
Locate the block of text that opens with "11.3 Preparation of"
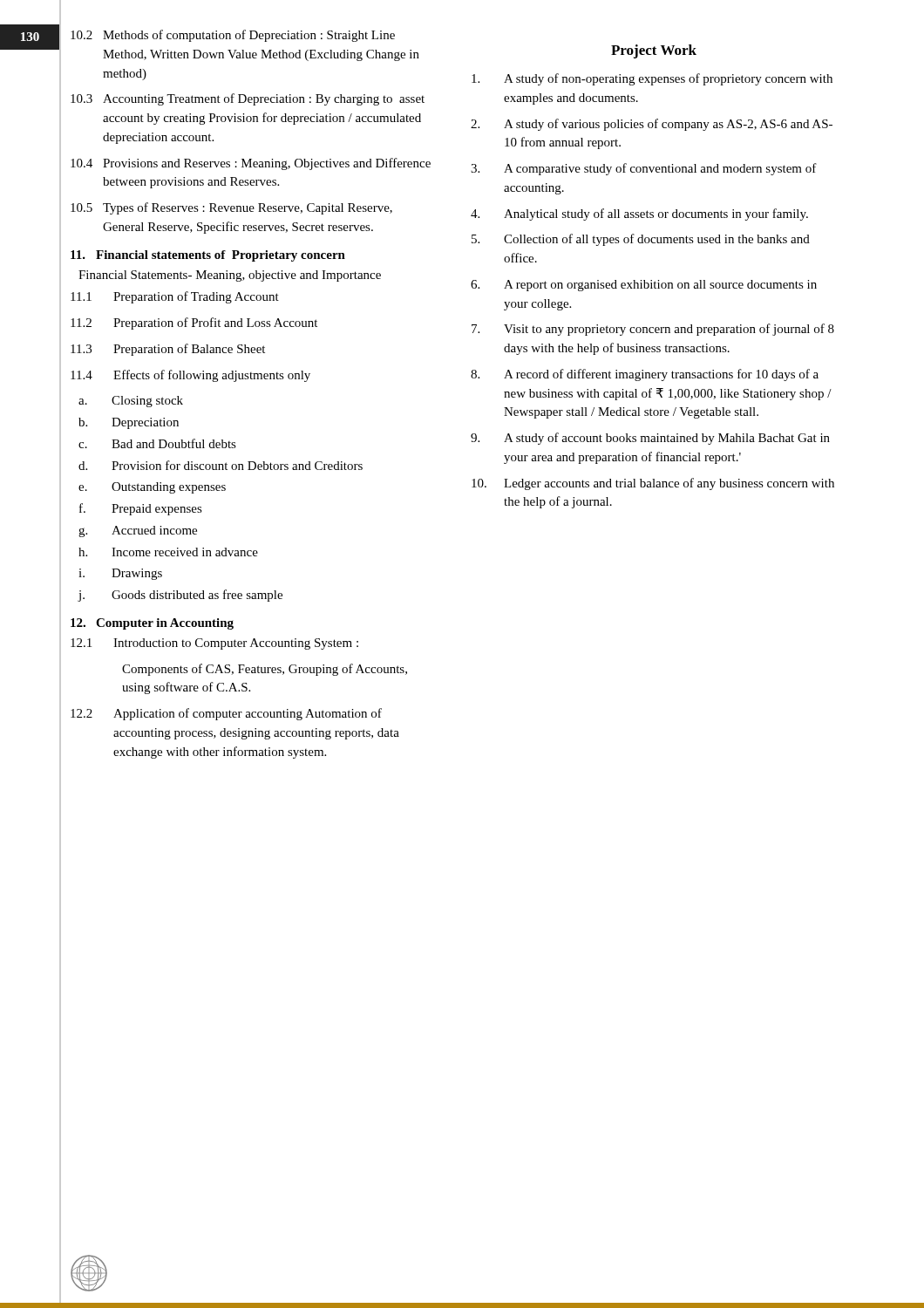point(253,349)
